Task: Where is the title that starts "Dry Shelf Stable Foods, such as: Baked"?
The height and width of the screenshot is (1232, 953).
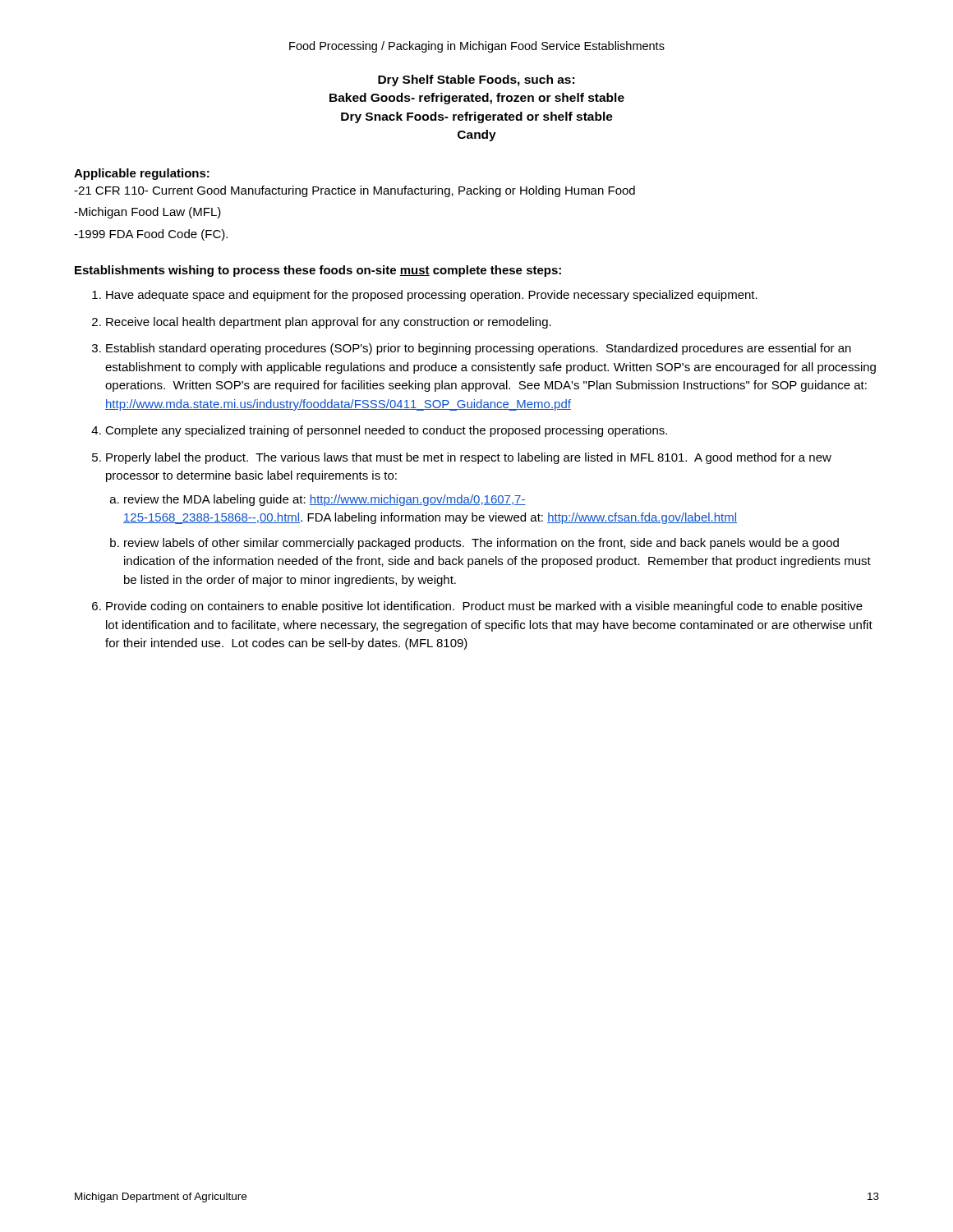Action: [476, 107]
